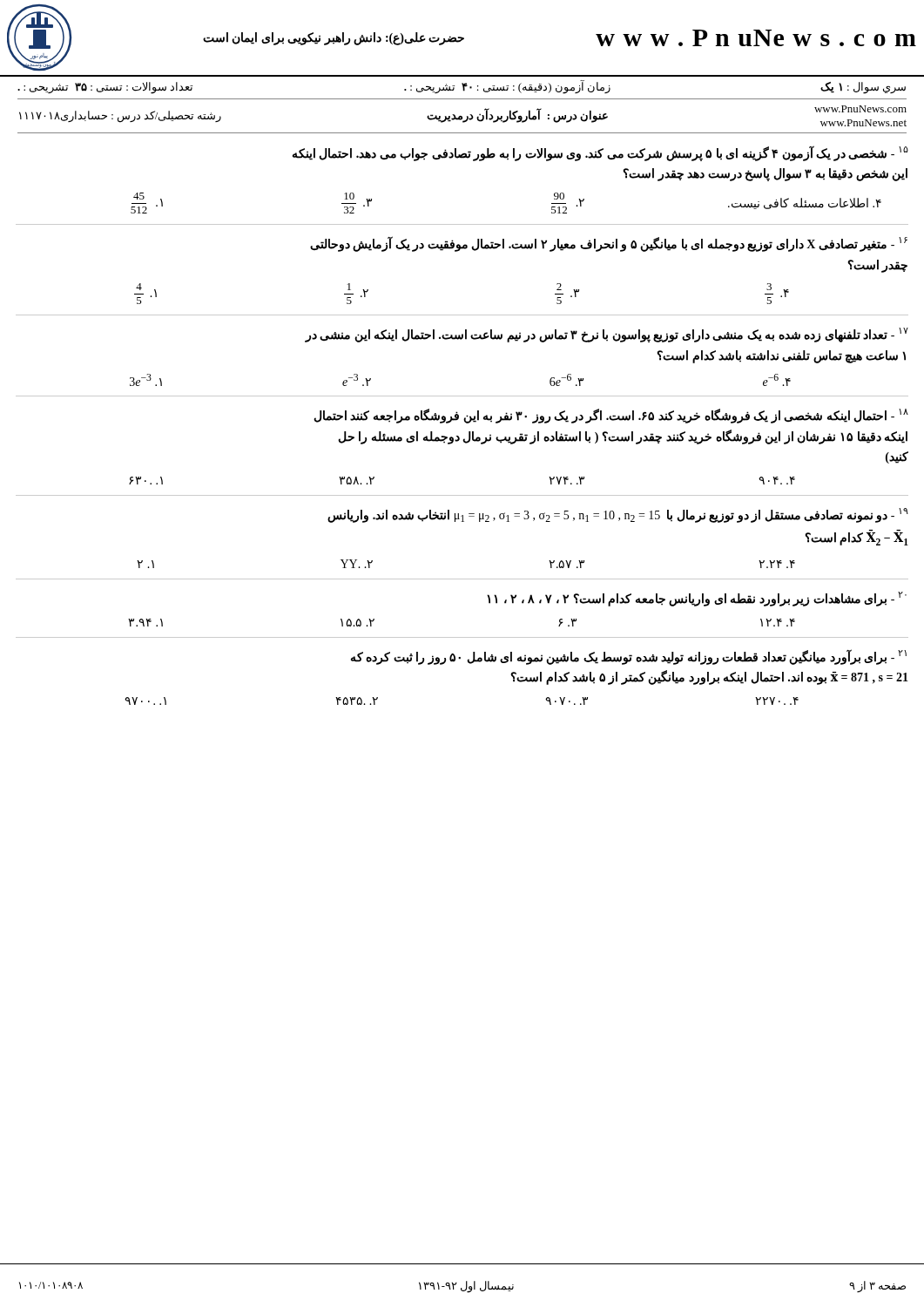Click on the passage starting "۱۶ - متغیر تصادفی X دارای توزیع"
This screenshot has width=924, height=1307.
pos(609,244)
